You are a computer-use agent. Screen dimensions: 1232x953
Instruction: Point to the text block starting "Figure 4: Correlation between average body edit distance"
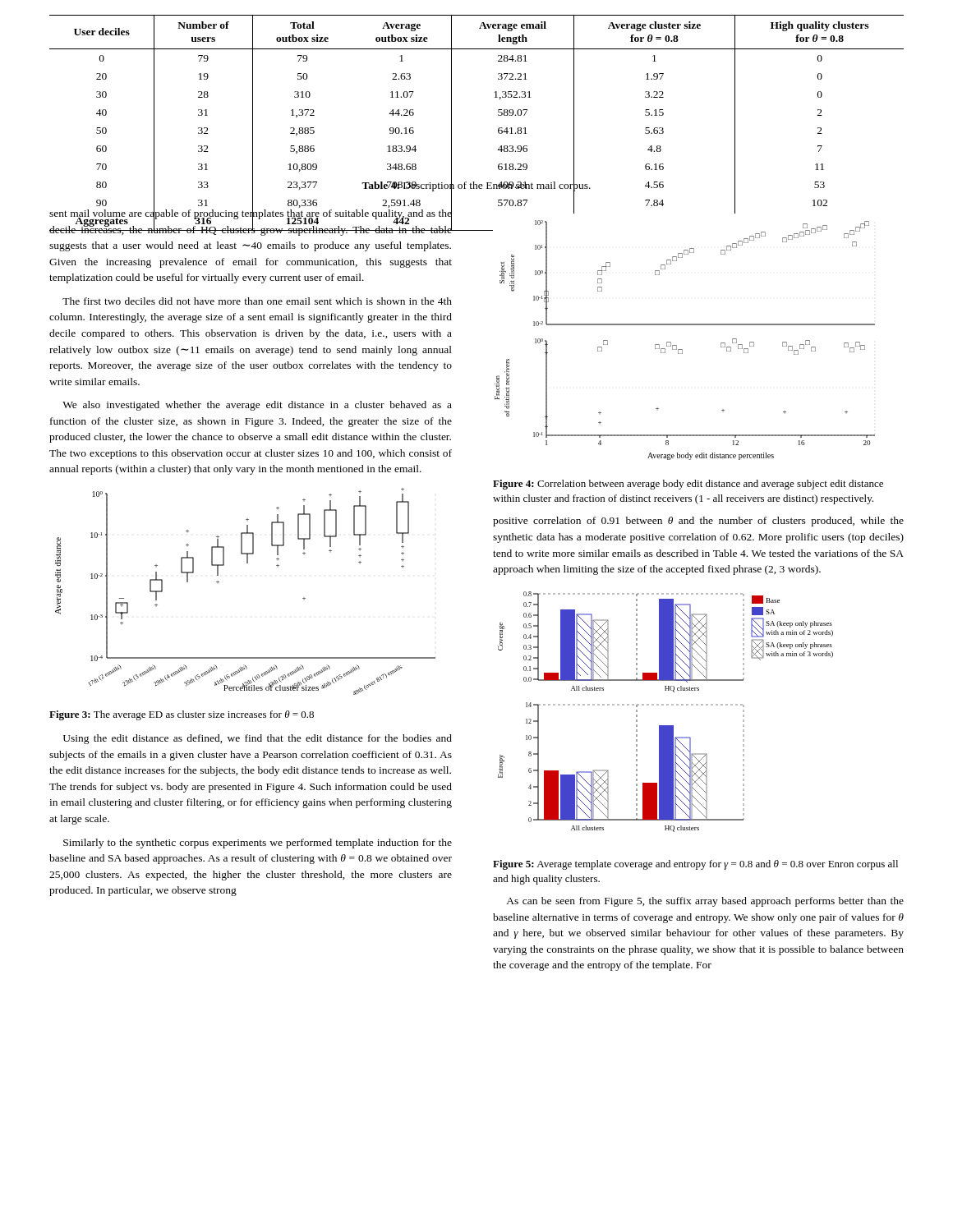[688, 491]
